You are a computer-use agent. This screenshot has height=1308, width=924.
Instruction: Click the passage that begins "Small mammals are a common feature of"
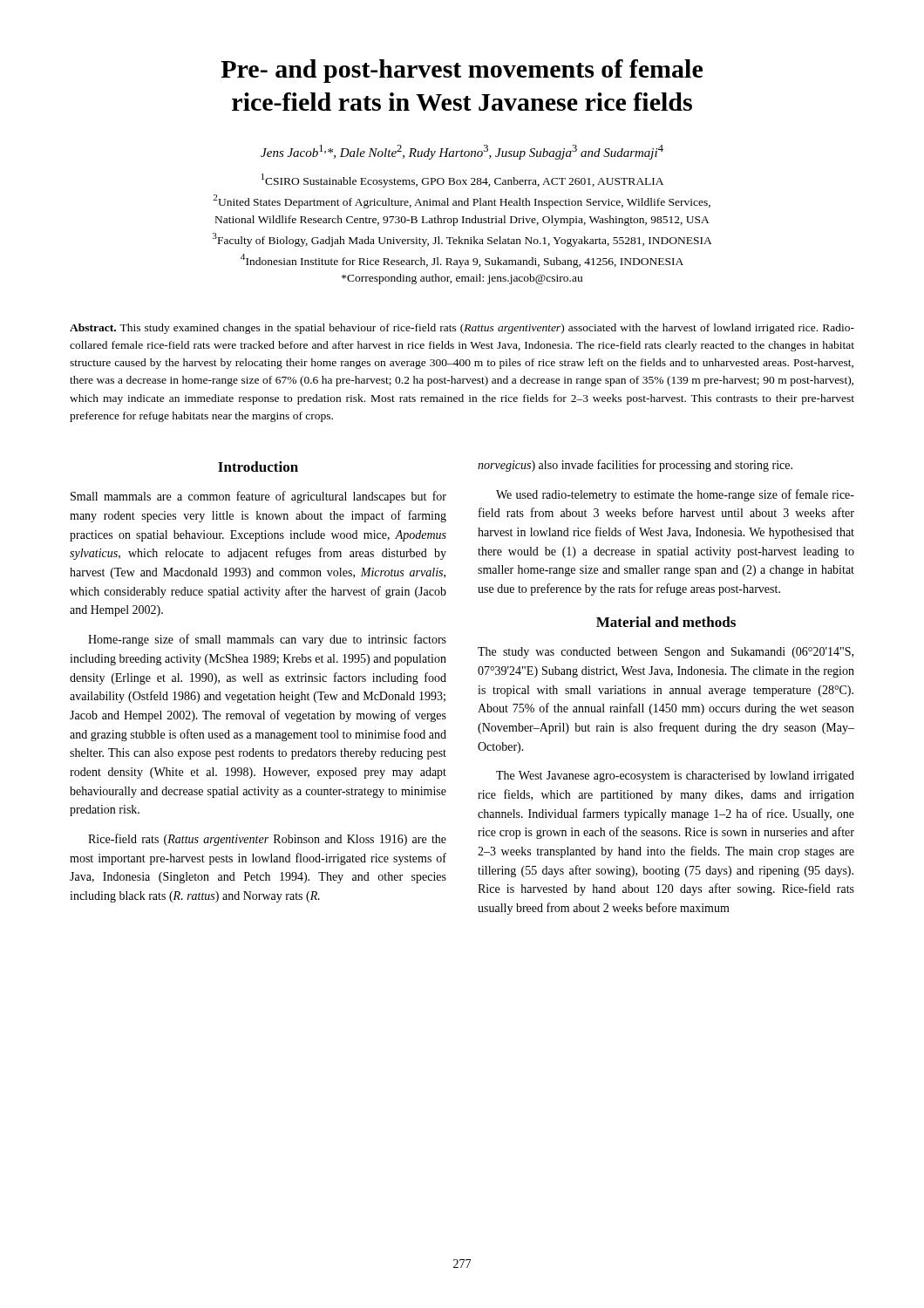click(x=258, y=697)
